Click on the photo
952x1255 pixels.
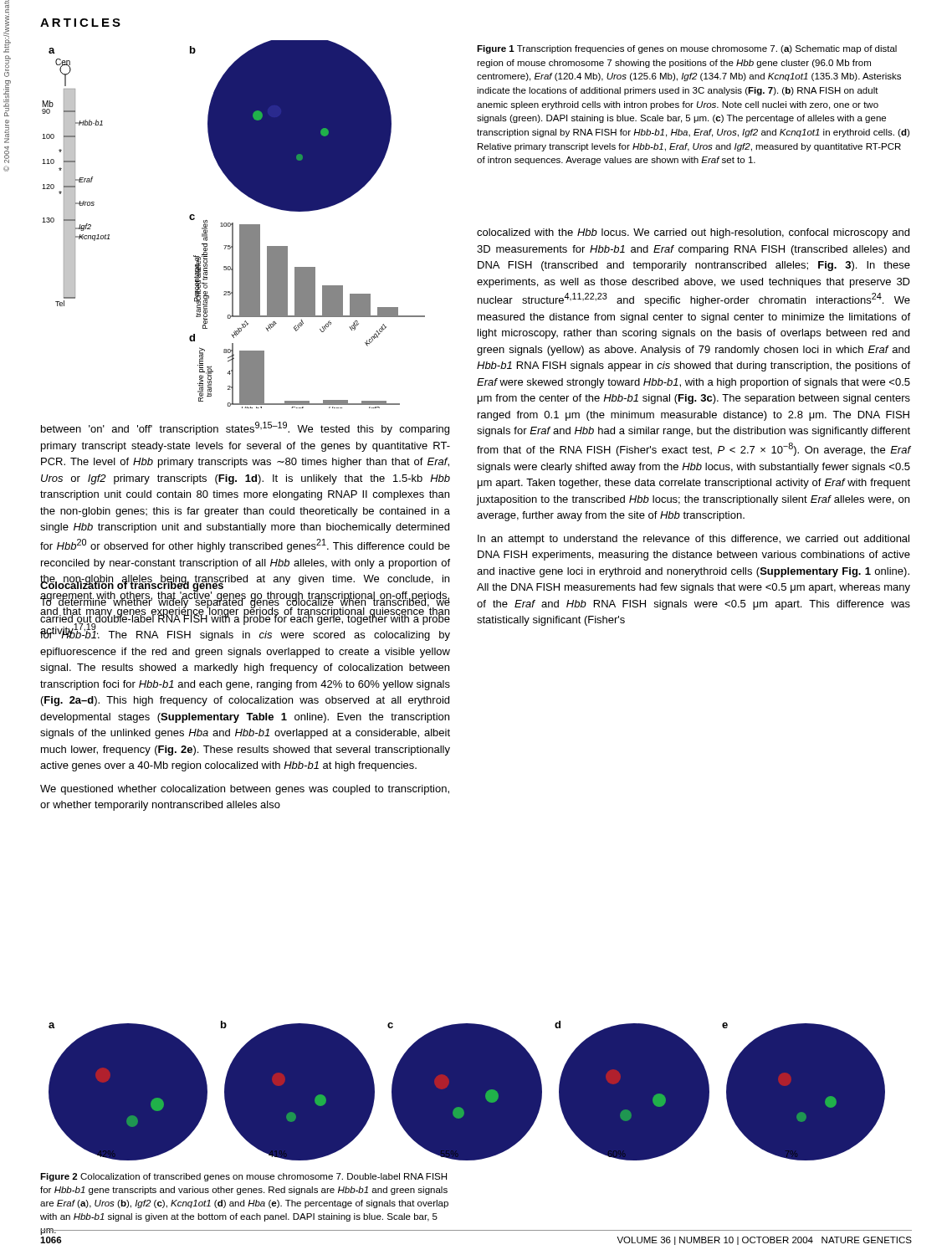476,1090
